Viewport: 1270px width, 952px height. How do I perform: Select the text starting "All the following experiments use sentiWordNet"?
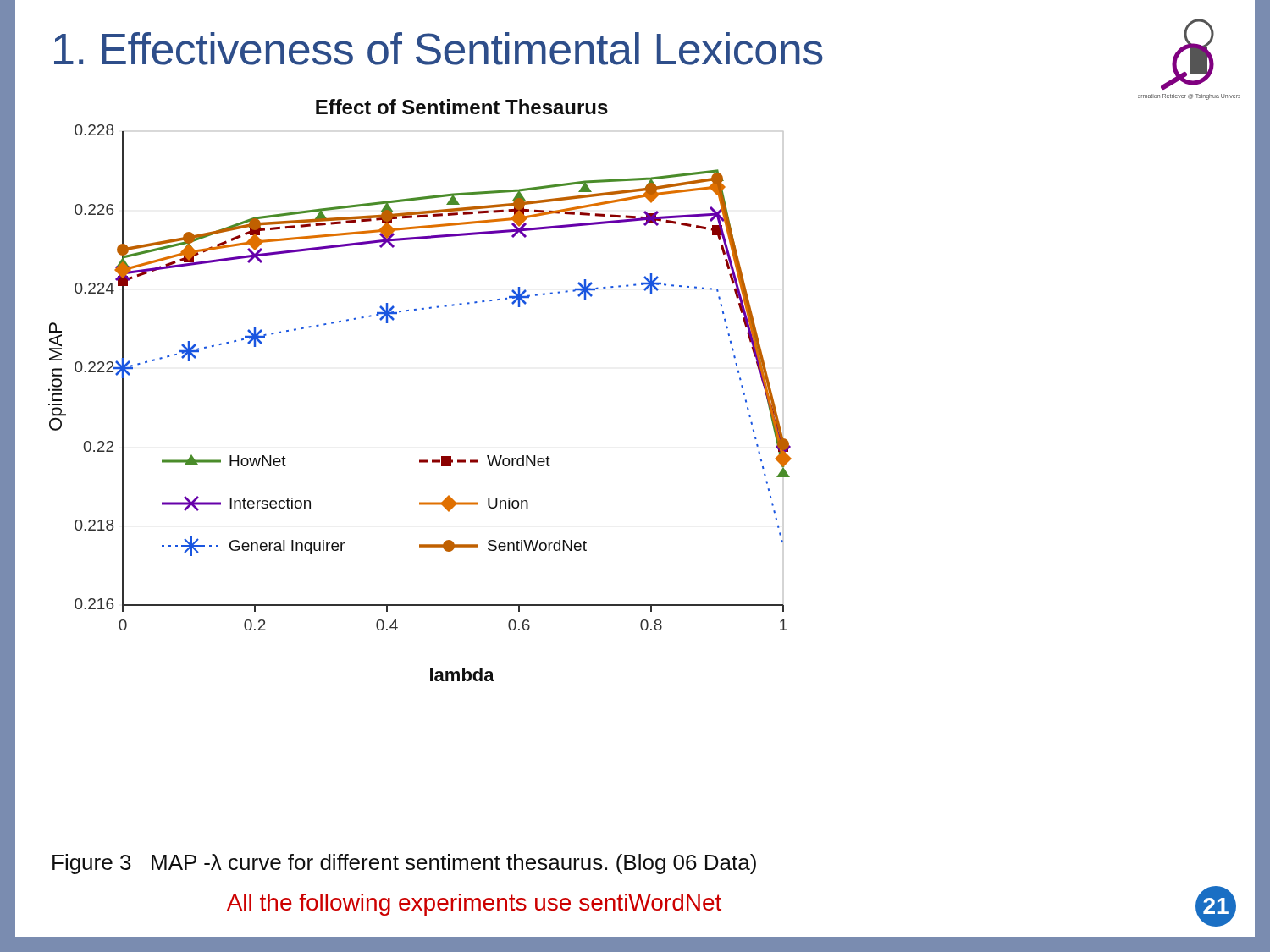[474, 902]
